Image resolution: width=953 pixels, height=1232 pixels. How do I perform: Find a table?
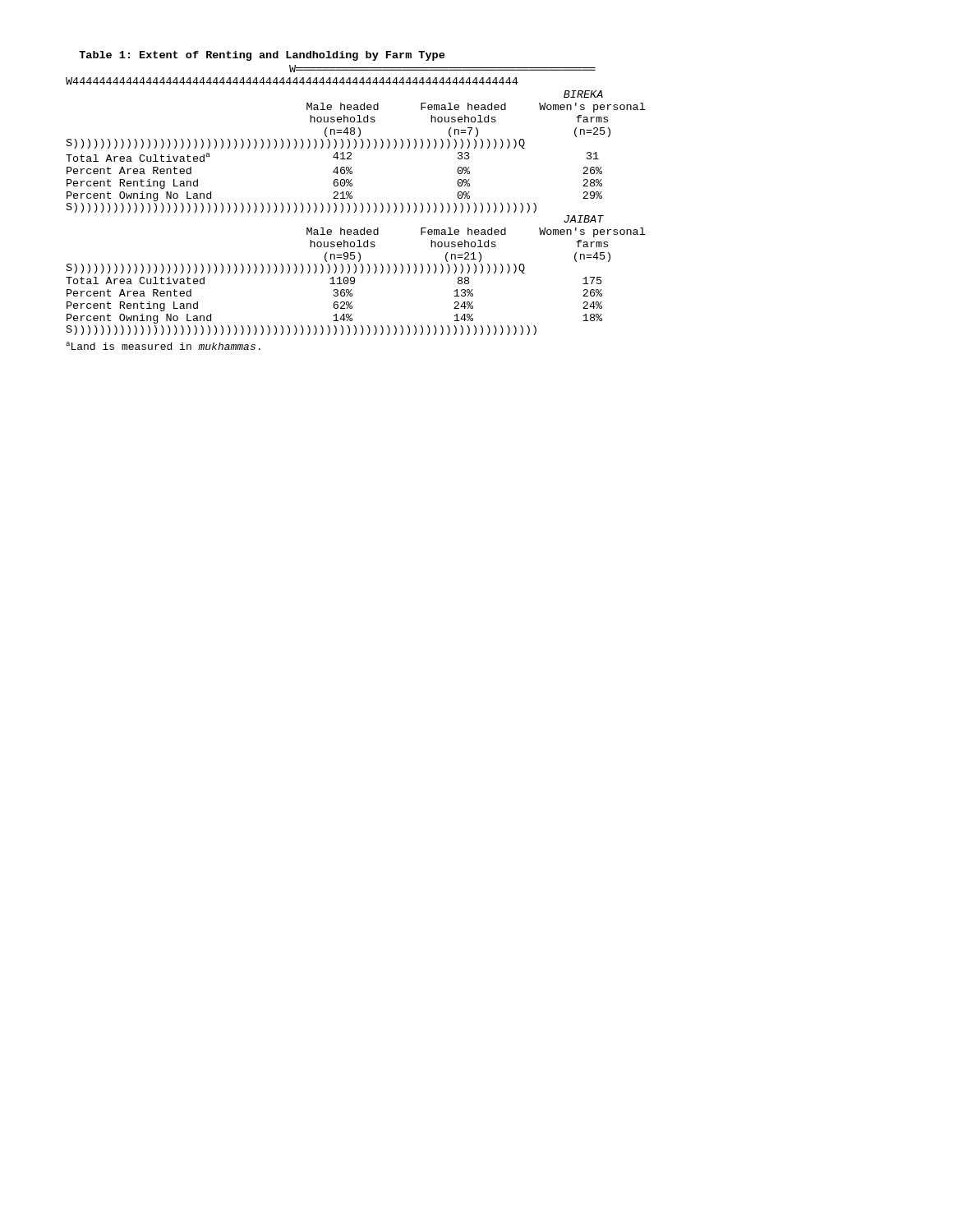476,200
